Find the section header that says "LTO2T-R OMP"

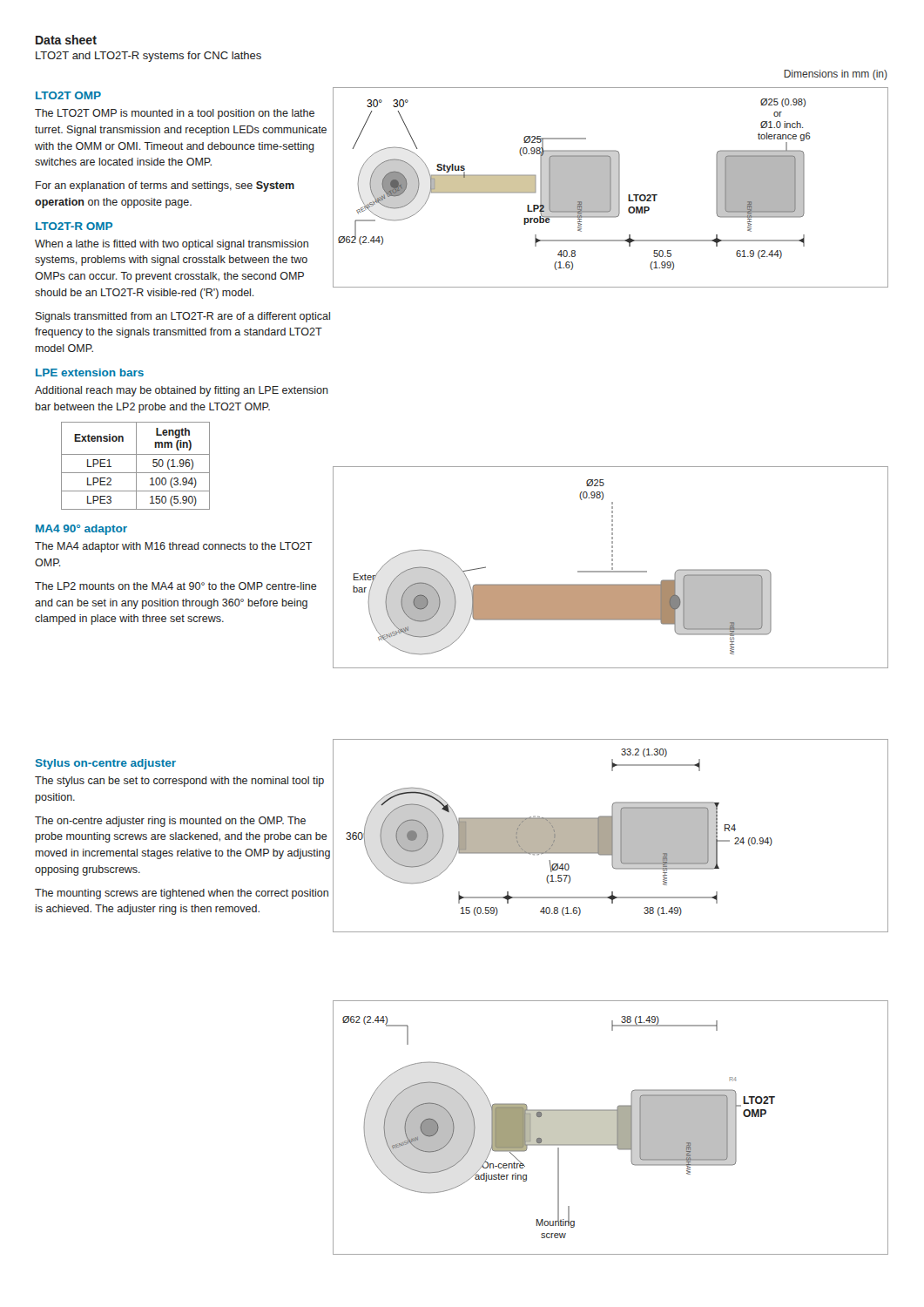click(74, 226)
